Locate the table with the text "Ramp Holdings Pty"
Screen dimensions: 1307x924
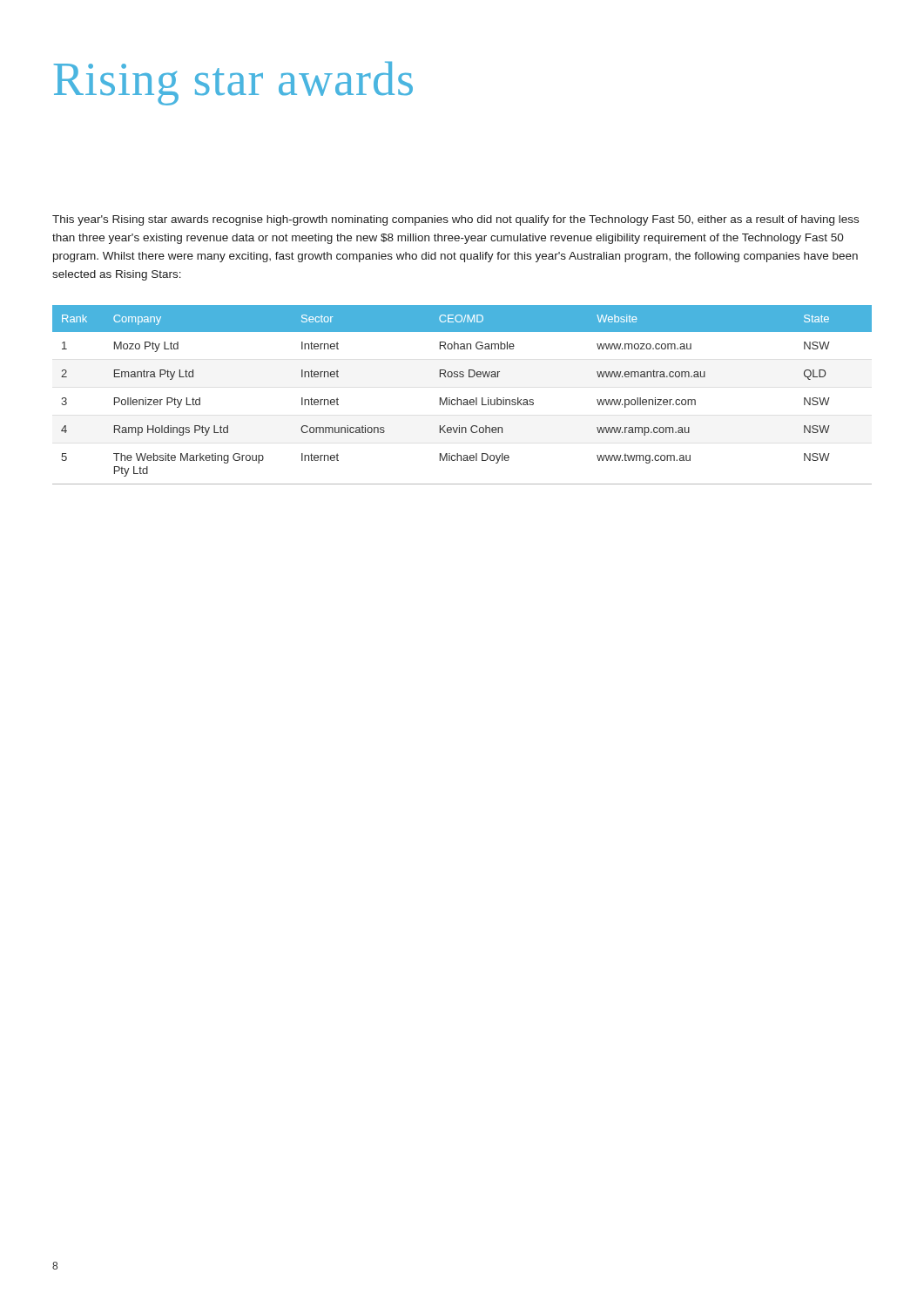[x=462, y=394]
